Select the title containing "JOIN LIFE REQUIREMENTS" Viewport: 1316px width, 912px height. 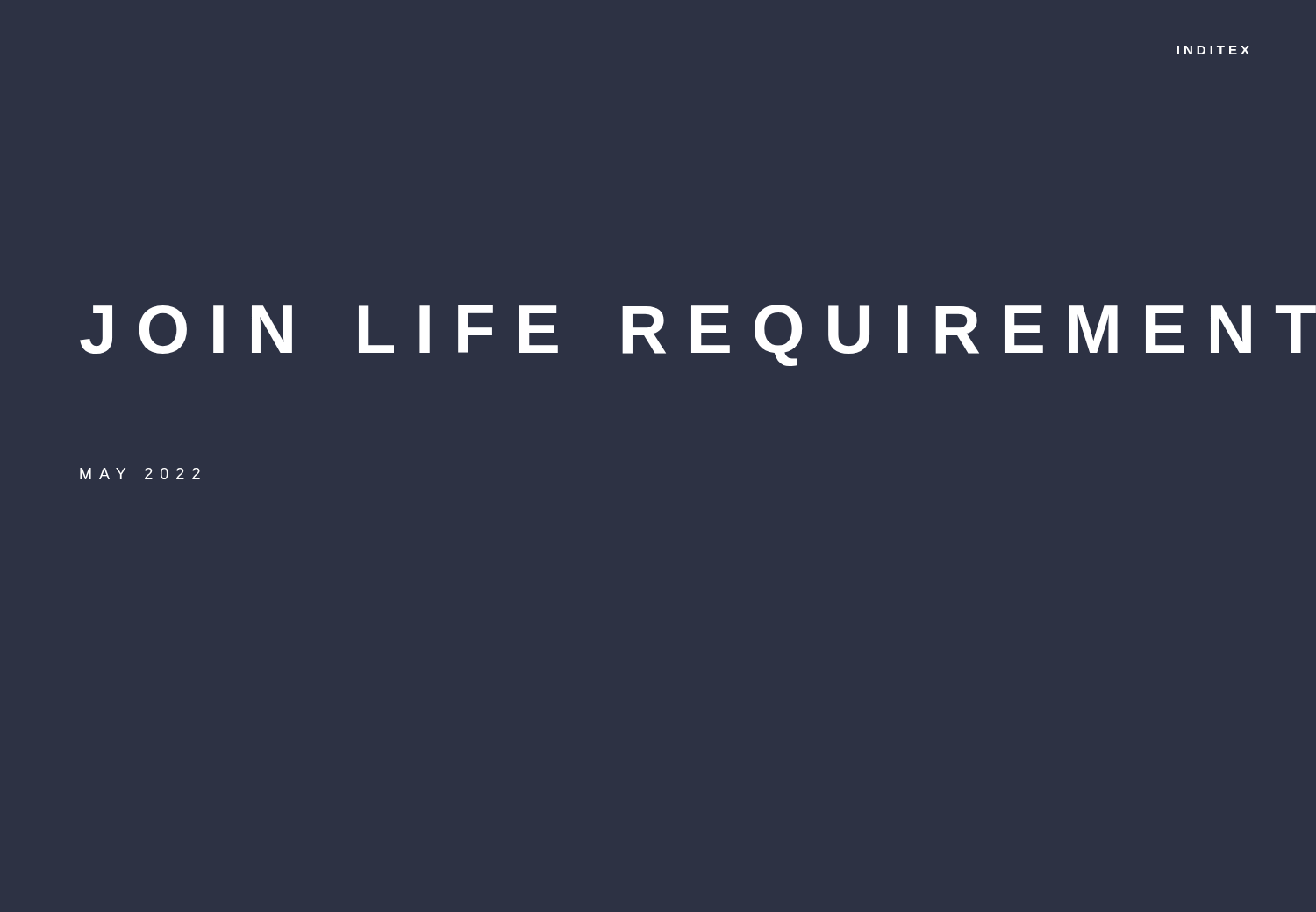658,329
